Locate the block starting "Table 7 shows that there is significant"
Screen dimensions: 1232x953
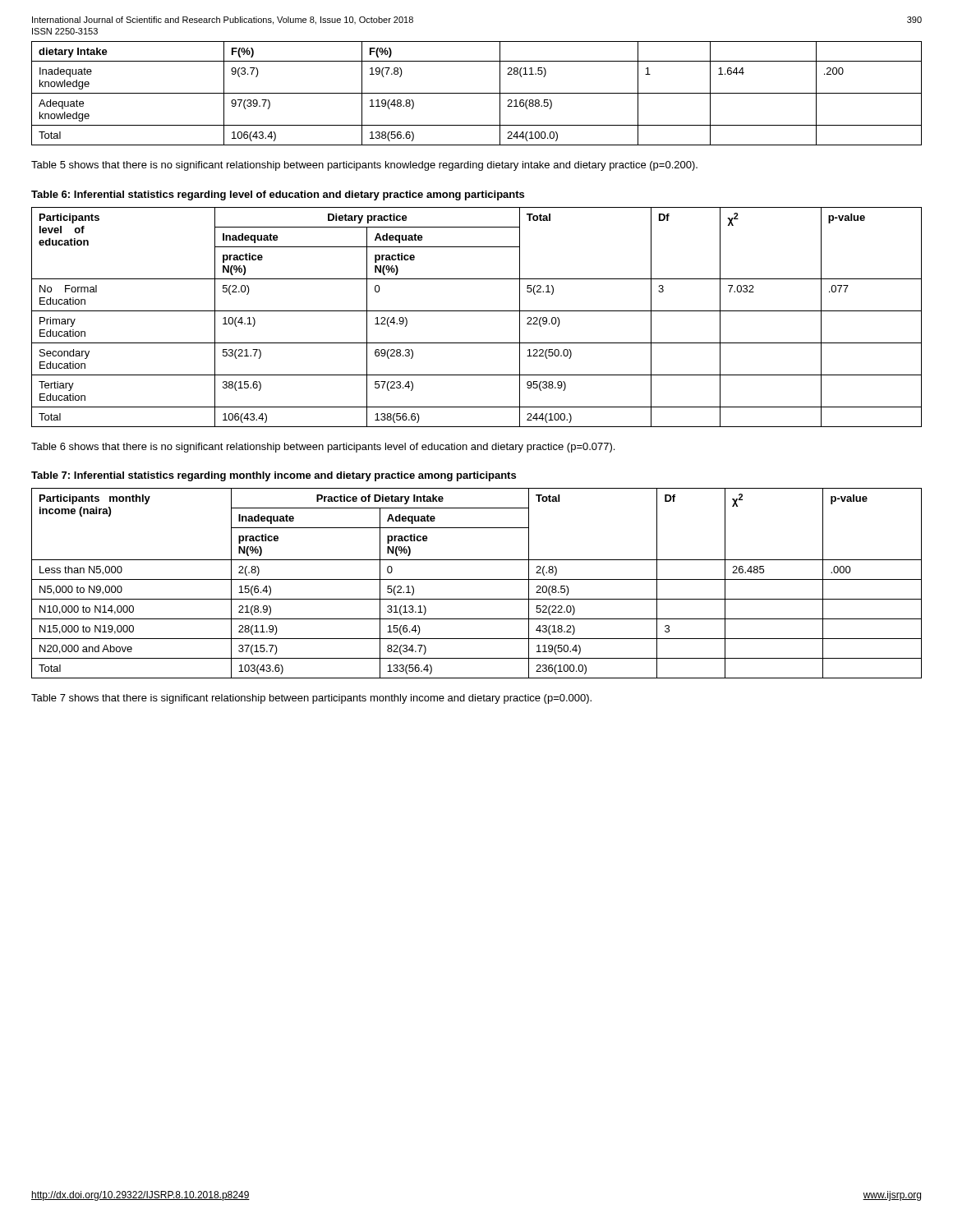click(x=312, y=698)
